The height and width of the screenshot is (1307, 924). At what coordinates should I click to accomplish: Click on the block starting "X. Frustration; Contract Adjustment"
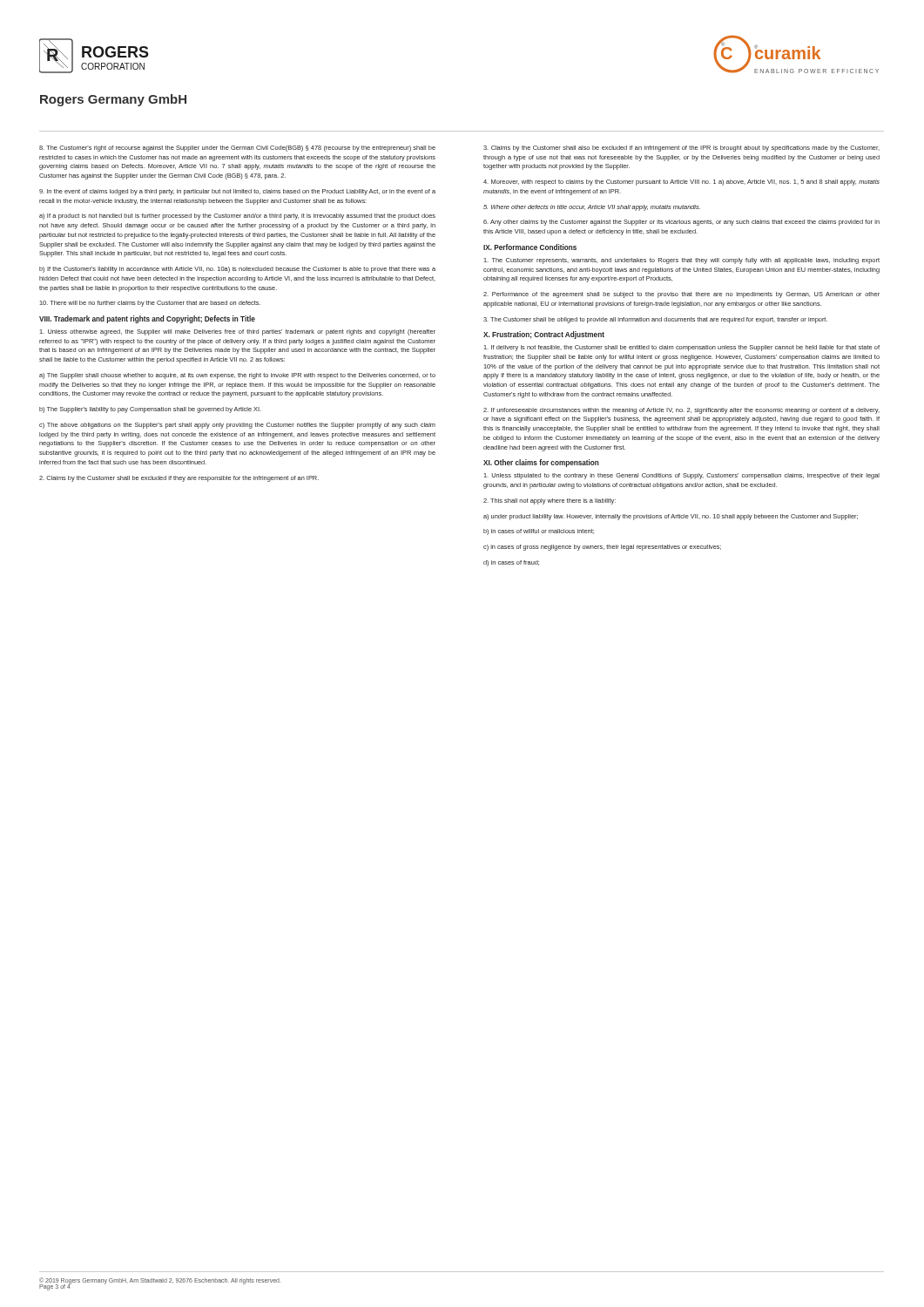coord(544,335)
